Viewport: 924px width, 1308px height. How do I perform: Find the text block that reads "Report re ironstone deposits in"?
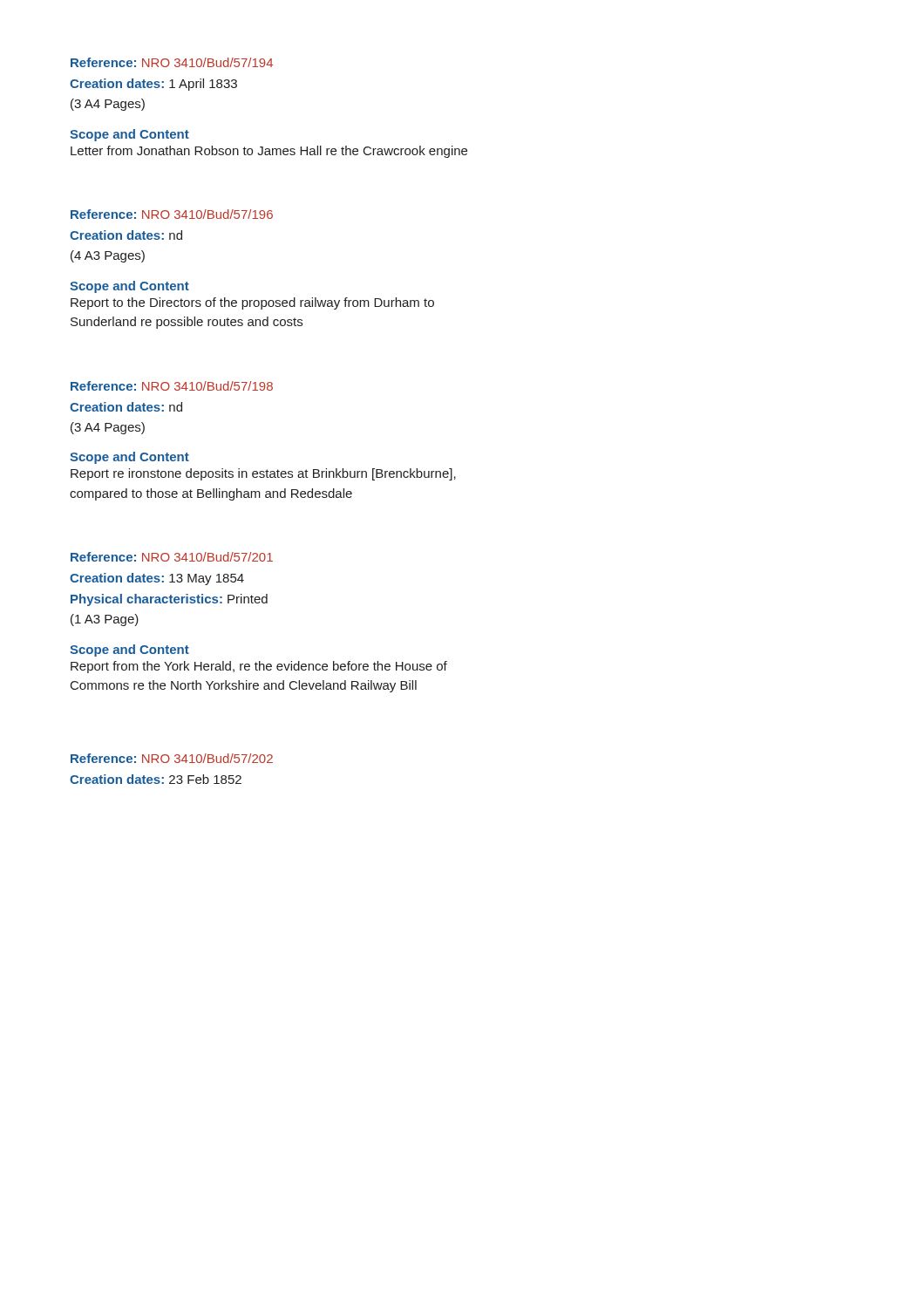462,484
